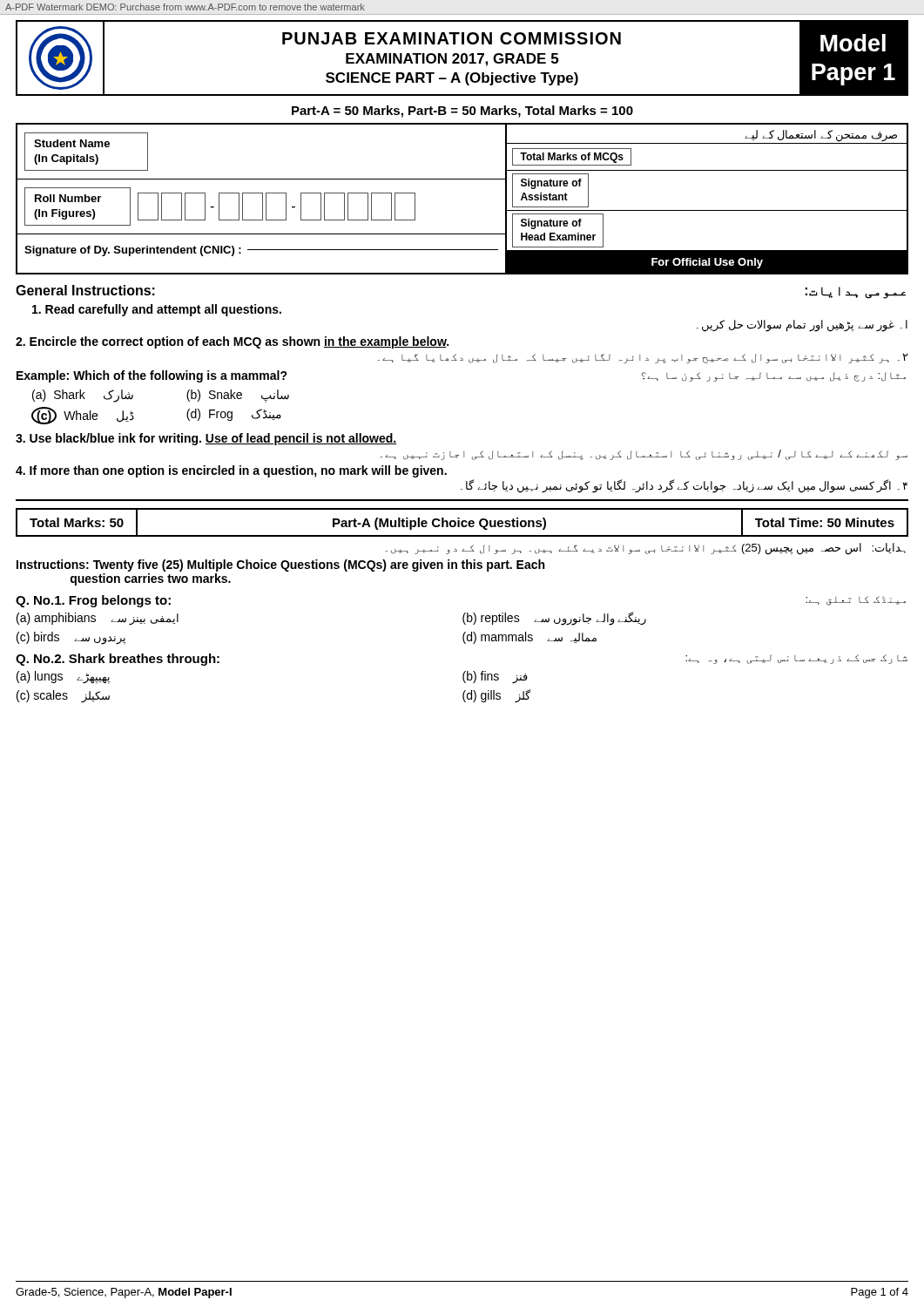The image size is (924, 1307).
Task: Where does it say "(b) fins فنز (d) gills گلز"?
Action: pyautogui.click(x=495, y=677)
